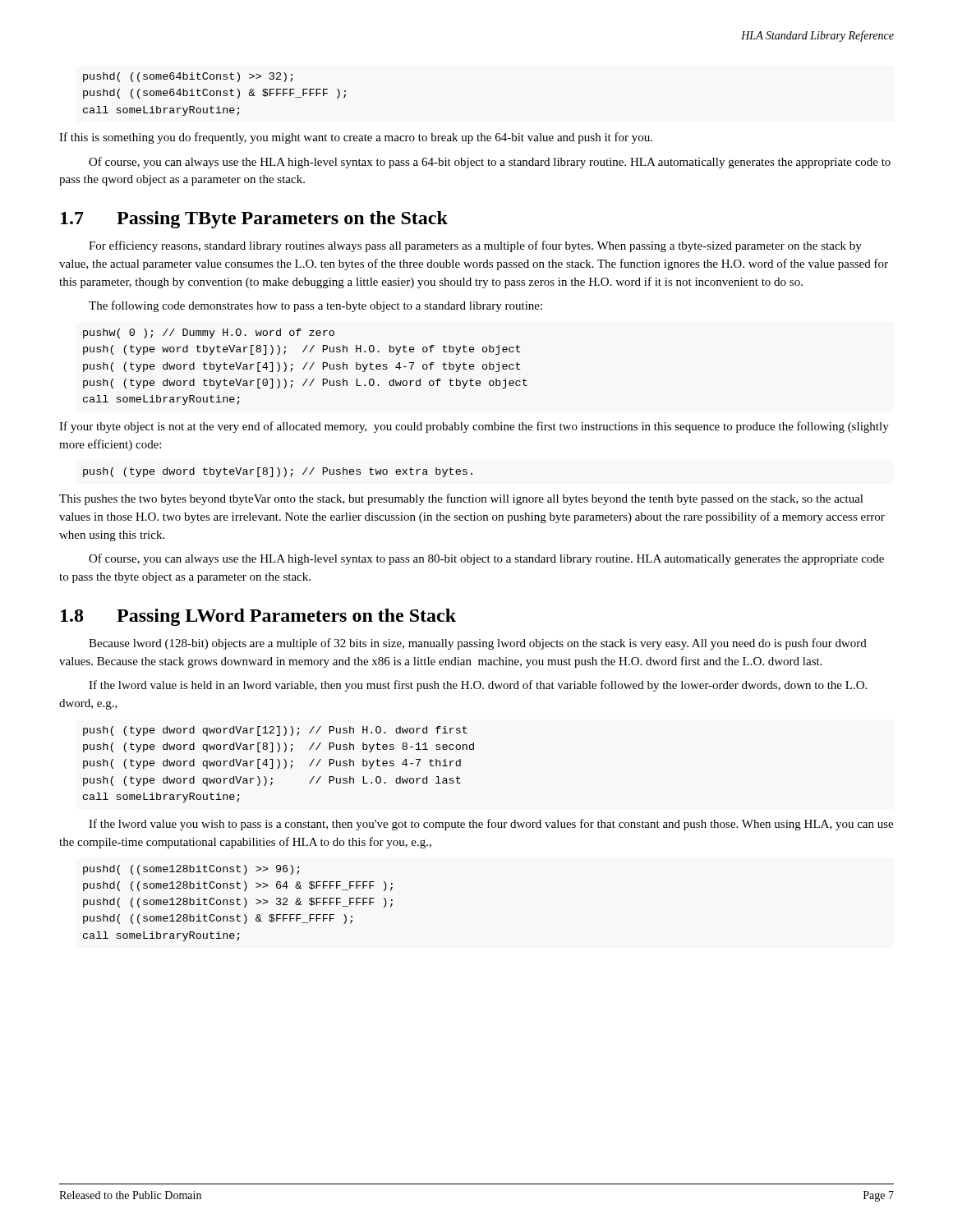Locate the region starting "If your tbyte object is not at the"
This screenshot has width=953, height=1232.
[474, 435]
